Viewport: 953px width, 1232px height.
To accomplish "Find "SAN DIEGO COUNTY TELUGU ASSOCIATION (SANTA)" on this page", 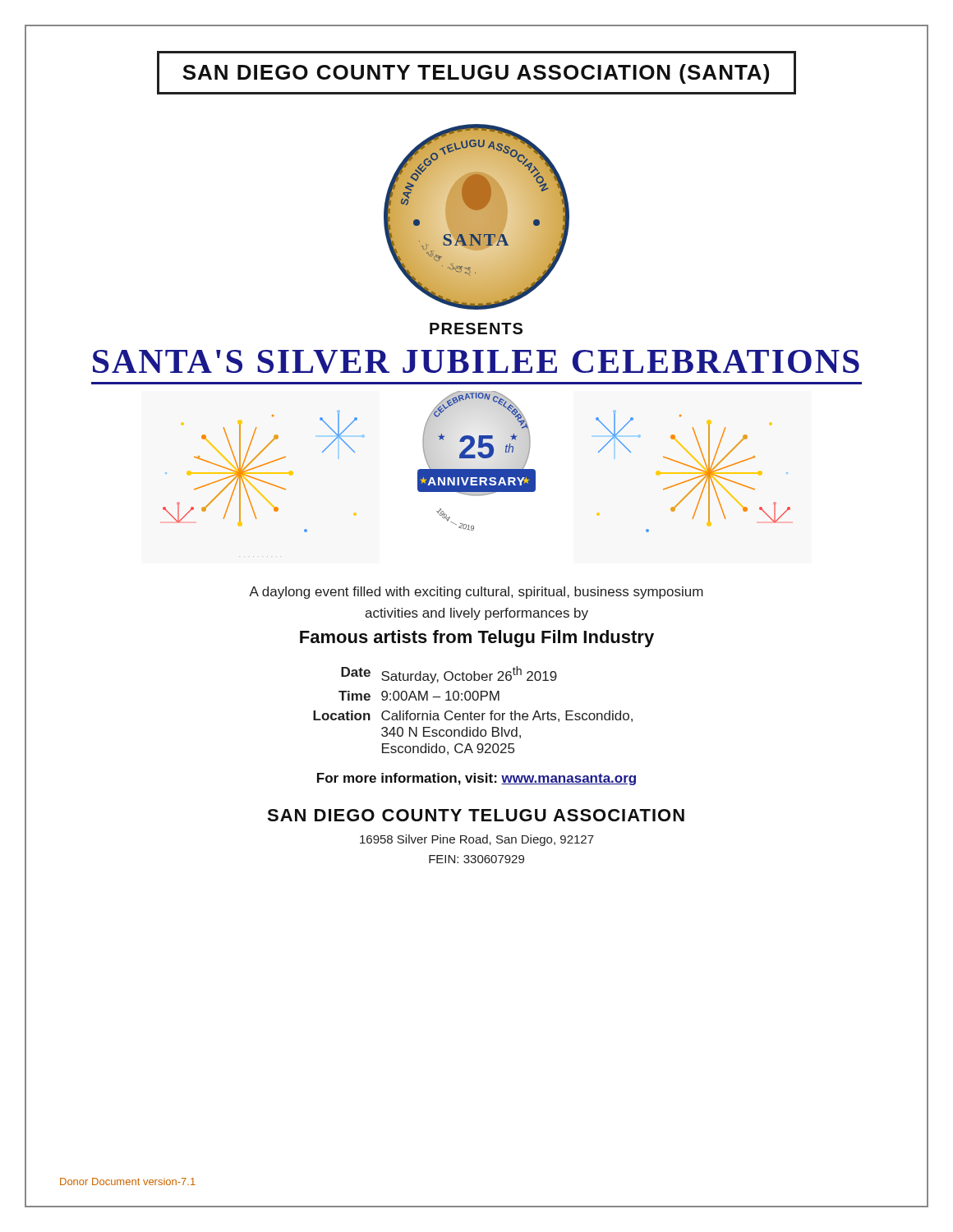I will 476,73.
